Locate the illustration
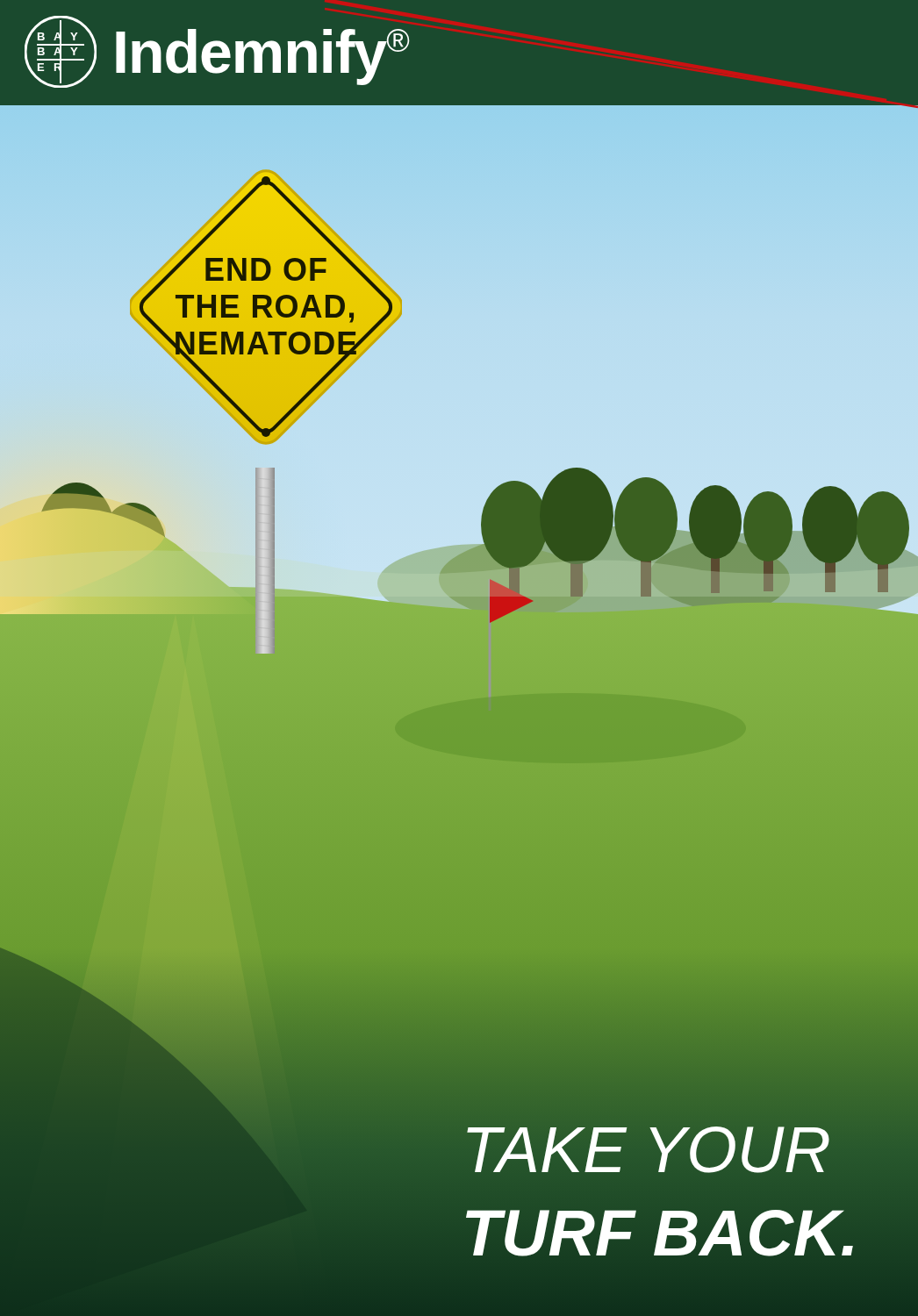918x1316 pixels. [x=266, y=395]
